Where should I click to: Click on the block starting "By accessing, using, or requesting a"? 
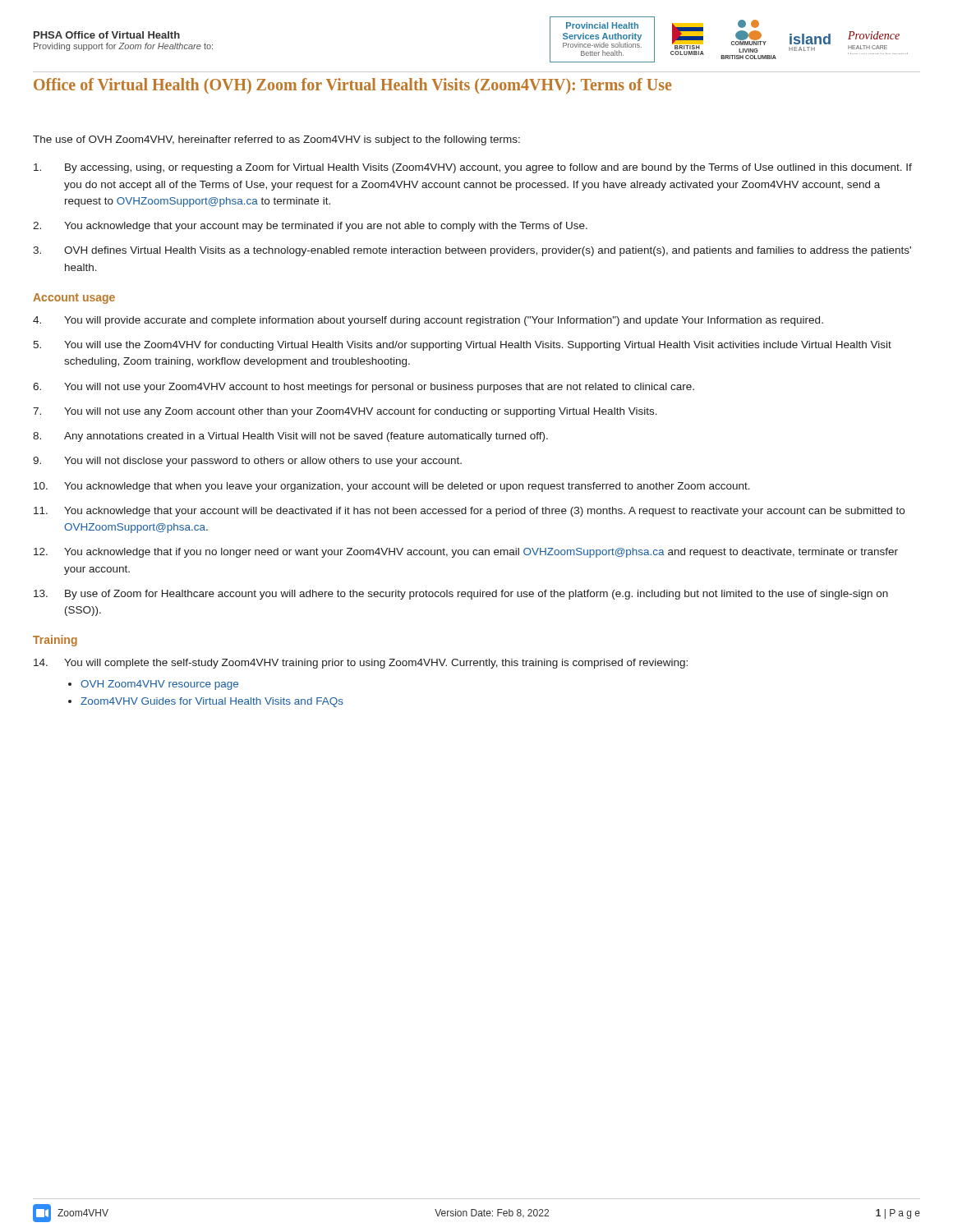[x=476, y=184]
